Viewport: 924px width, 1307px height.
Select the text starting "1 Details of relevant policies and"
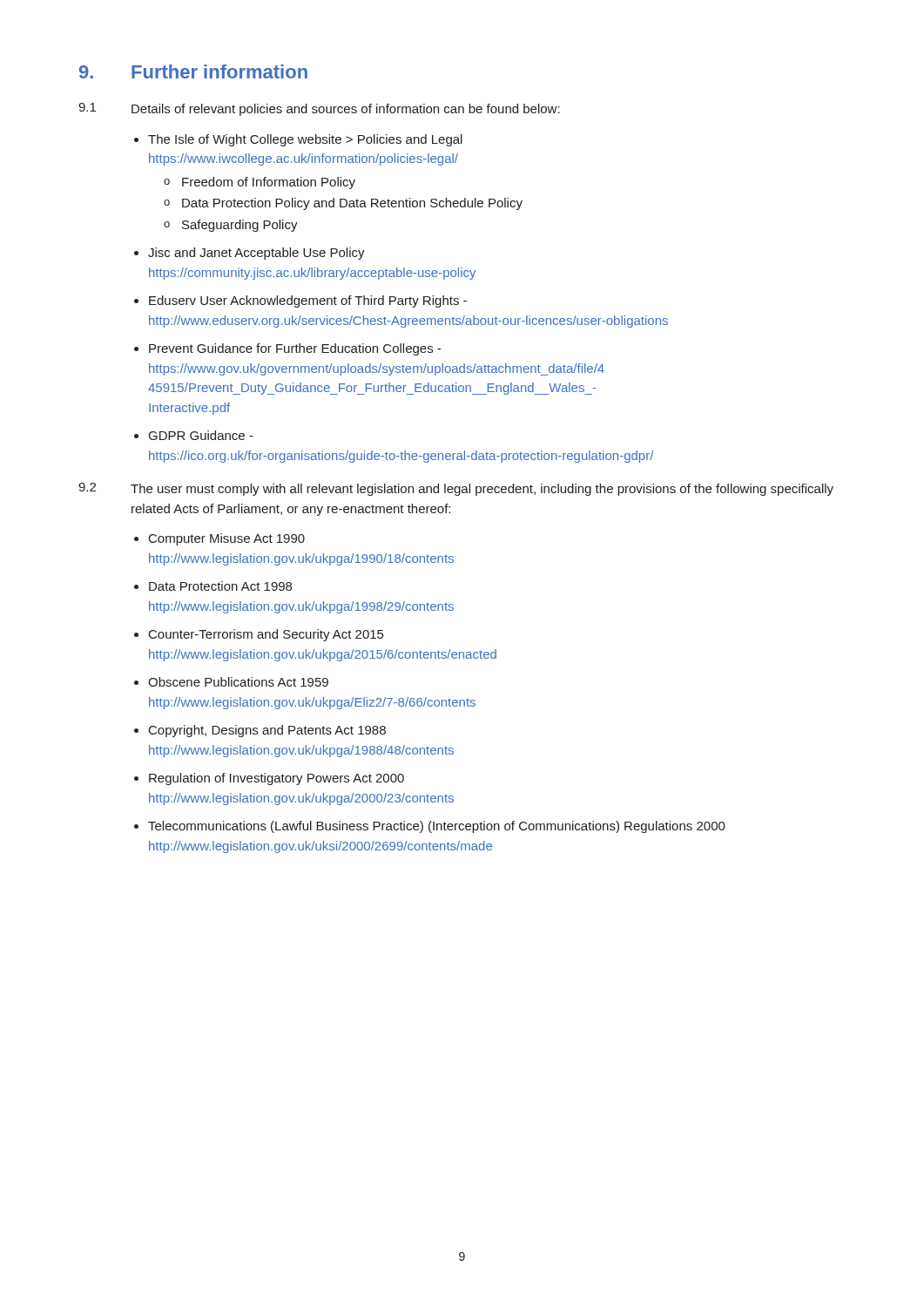462,109
